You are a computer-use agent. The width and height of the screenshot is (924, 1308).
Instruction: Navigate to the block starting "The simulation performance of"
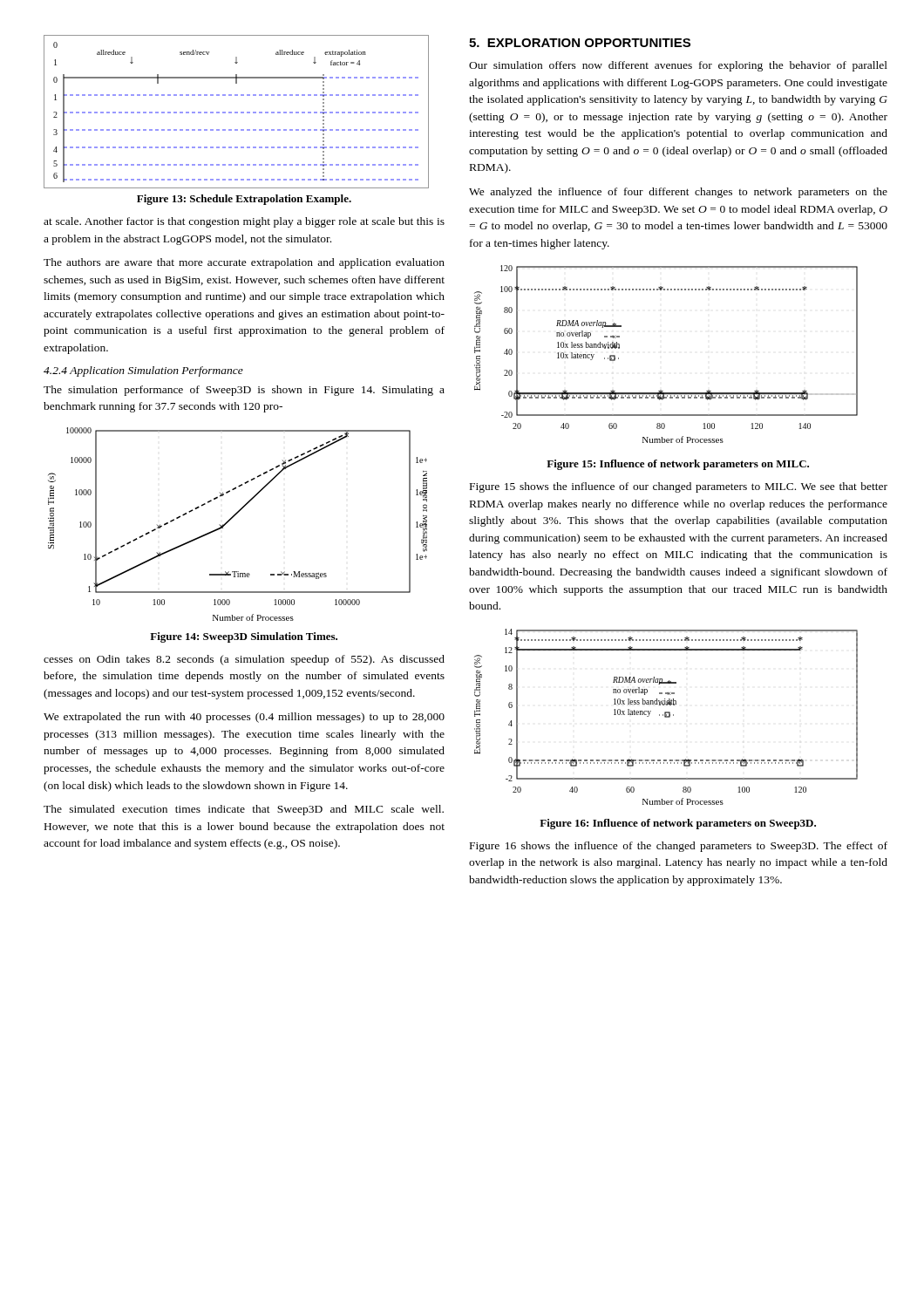click(x=244, y=397)
